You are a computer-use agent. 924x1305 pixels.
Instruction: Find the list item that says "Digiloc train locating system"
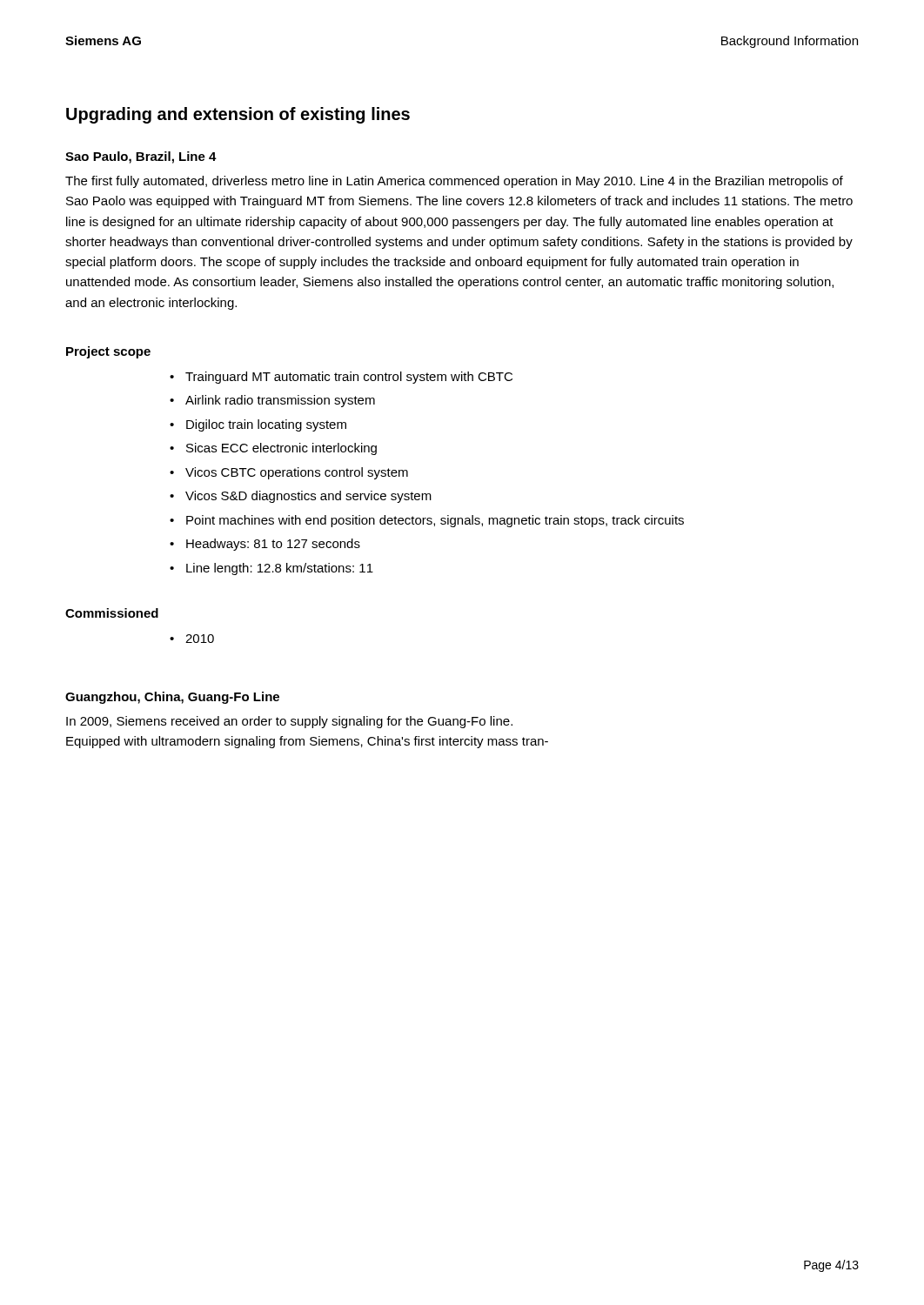(x=266, y=424)
